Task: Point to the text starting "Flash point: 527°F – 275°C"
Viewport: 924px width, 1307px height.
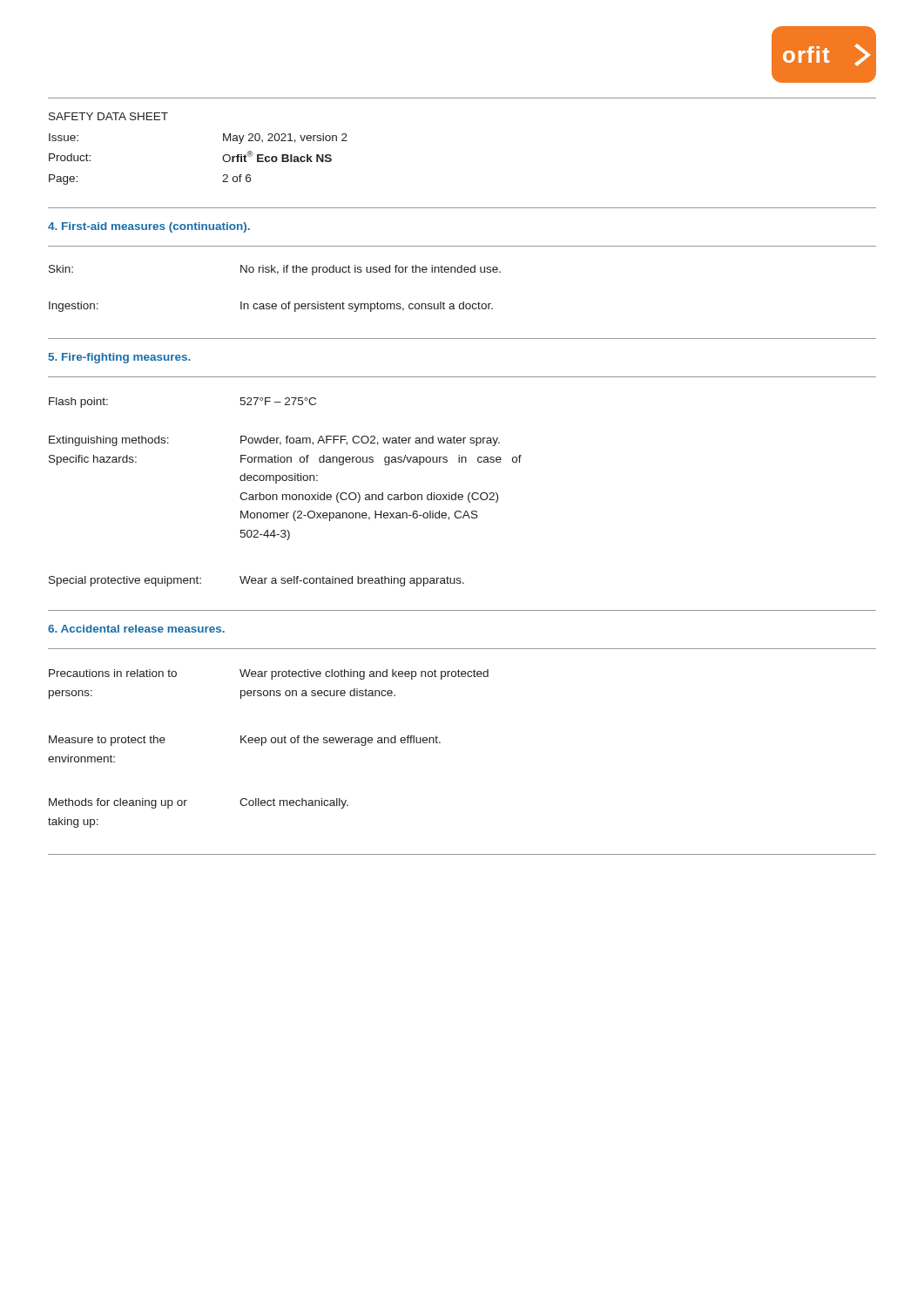Action: coord(82,404)
